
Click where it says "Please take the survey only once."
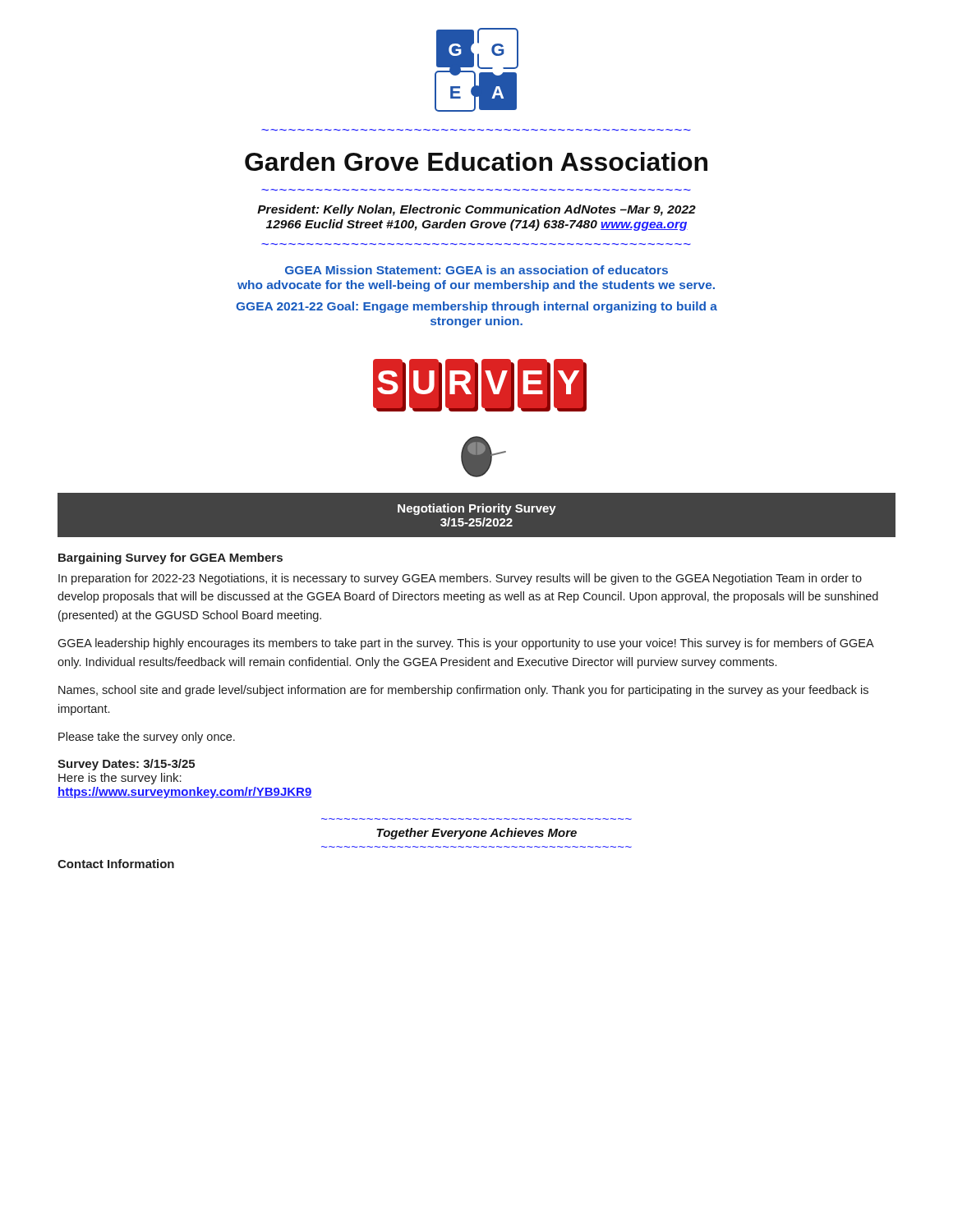[147, 737]
